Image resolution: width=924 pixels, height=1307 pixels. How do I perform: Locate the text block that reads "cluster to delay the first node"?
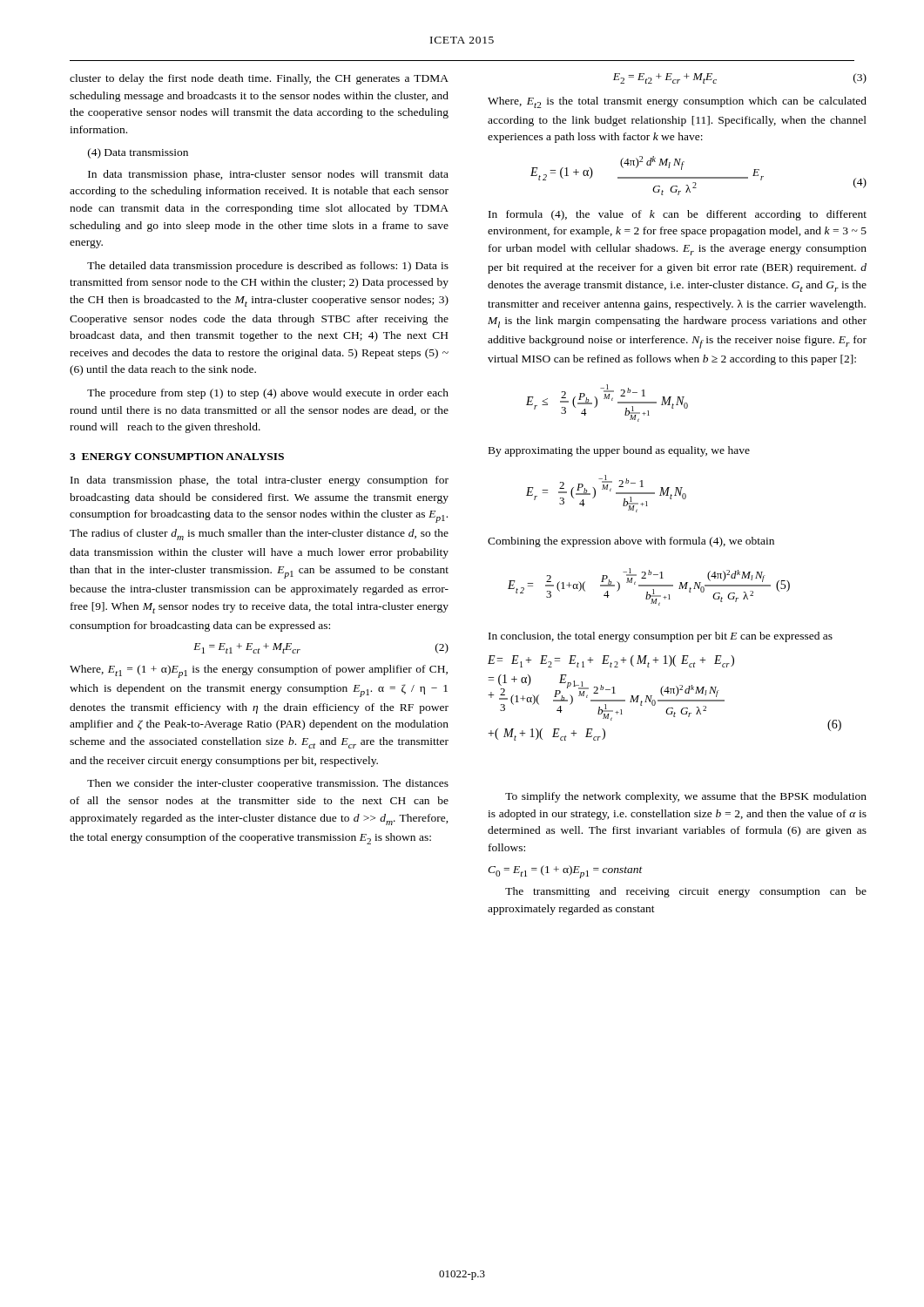point(259,104)
